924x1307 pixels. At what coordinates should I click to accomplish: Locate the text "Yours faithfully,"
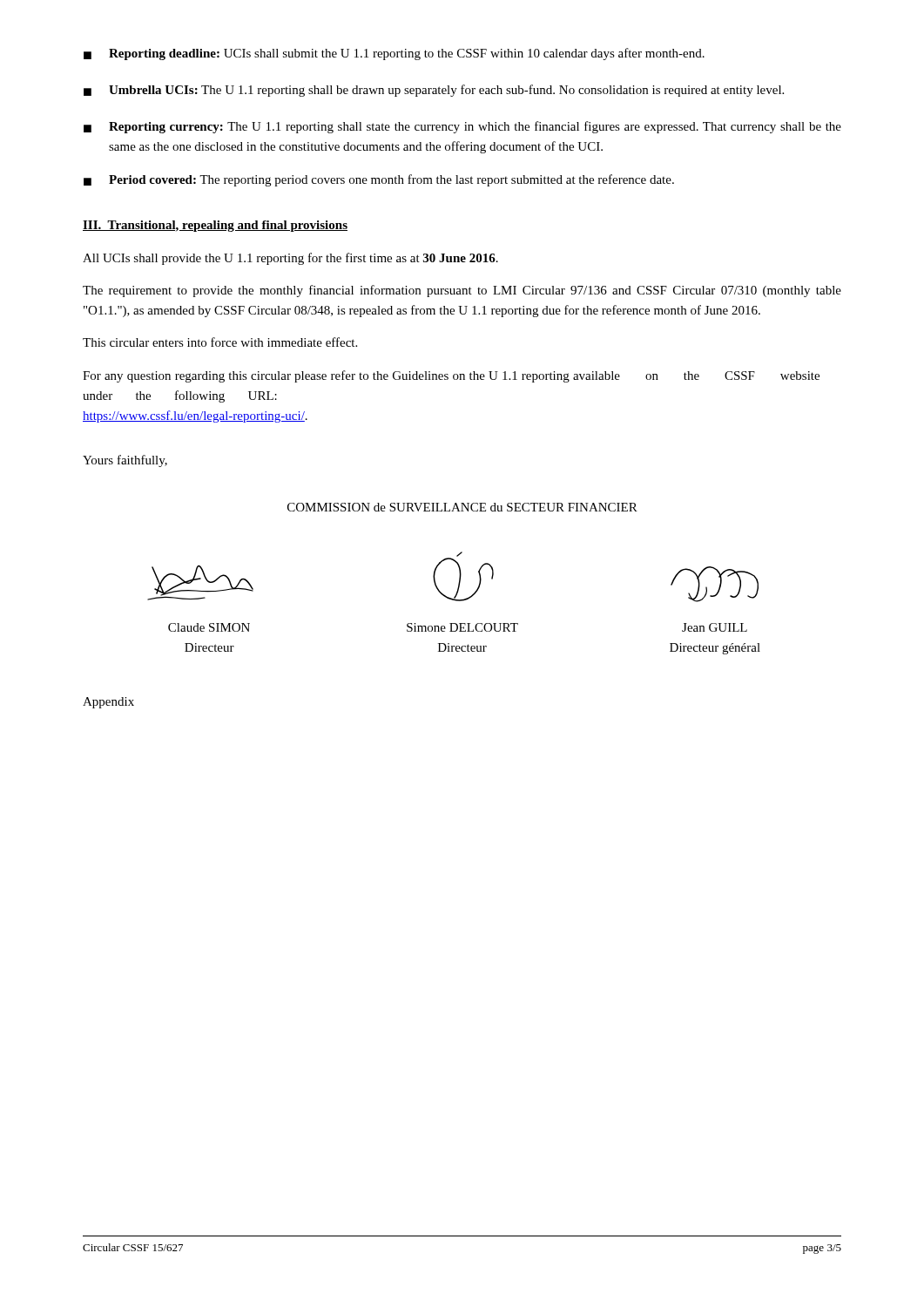coord(125,460)
